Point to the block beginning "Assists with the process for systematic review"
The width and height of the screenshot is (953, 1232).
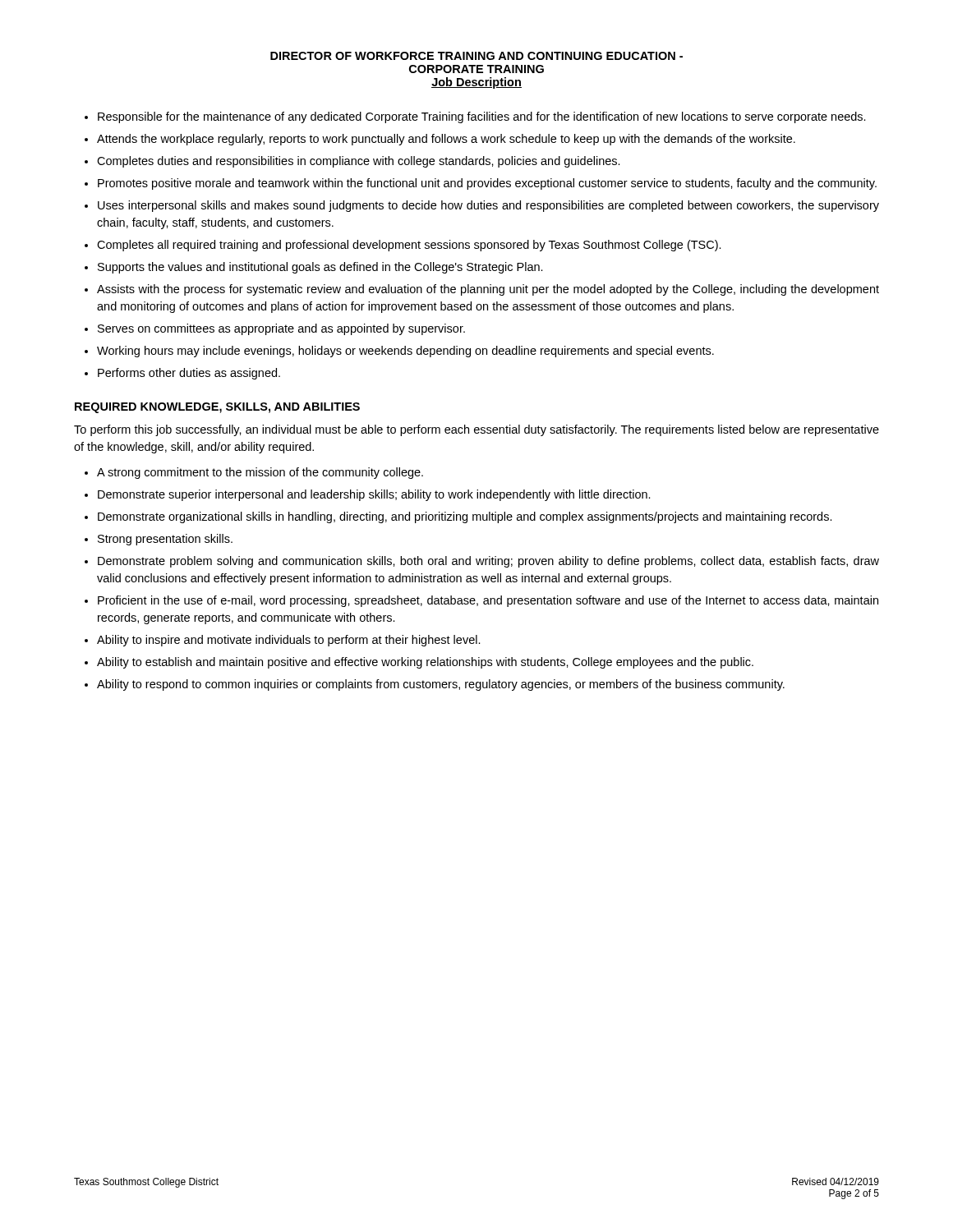click(488, 298)
